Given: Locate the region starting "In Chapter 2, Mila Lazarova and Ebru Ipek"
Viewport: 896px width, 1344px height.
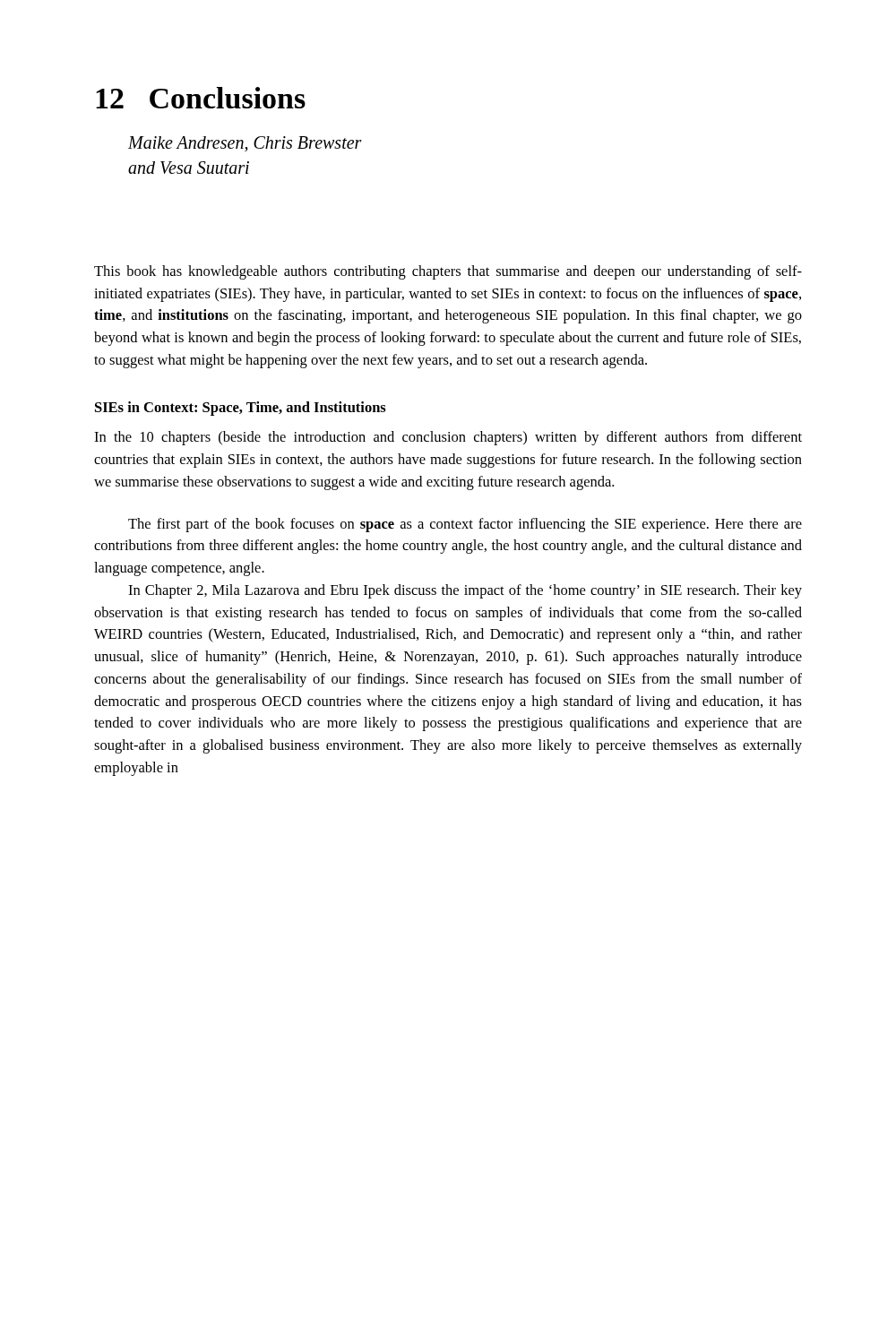Looking at the screenshot, I should [x=448, y=679].
